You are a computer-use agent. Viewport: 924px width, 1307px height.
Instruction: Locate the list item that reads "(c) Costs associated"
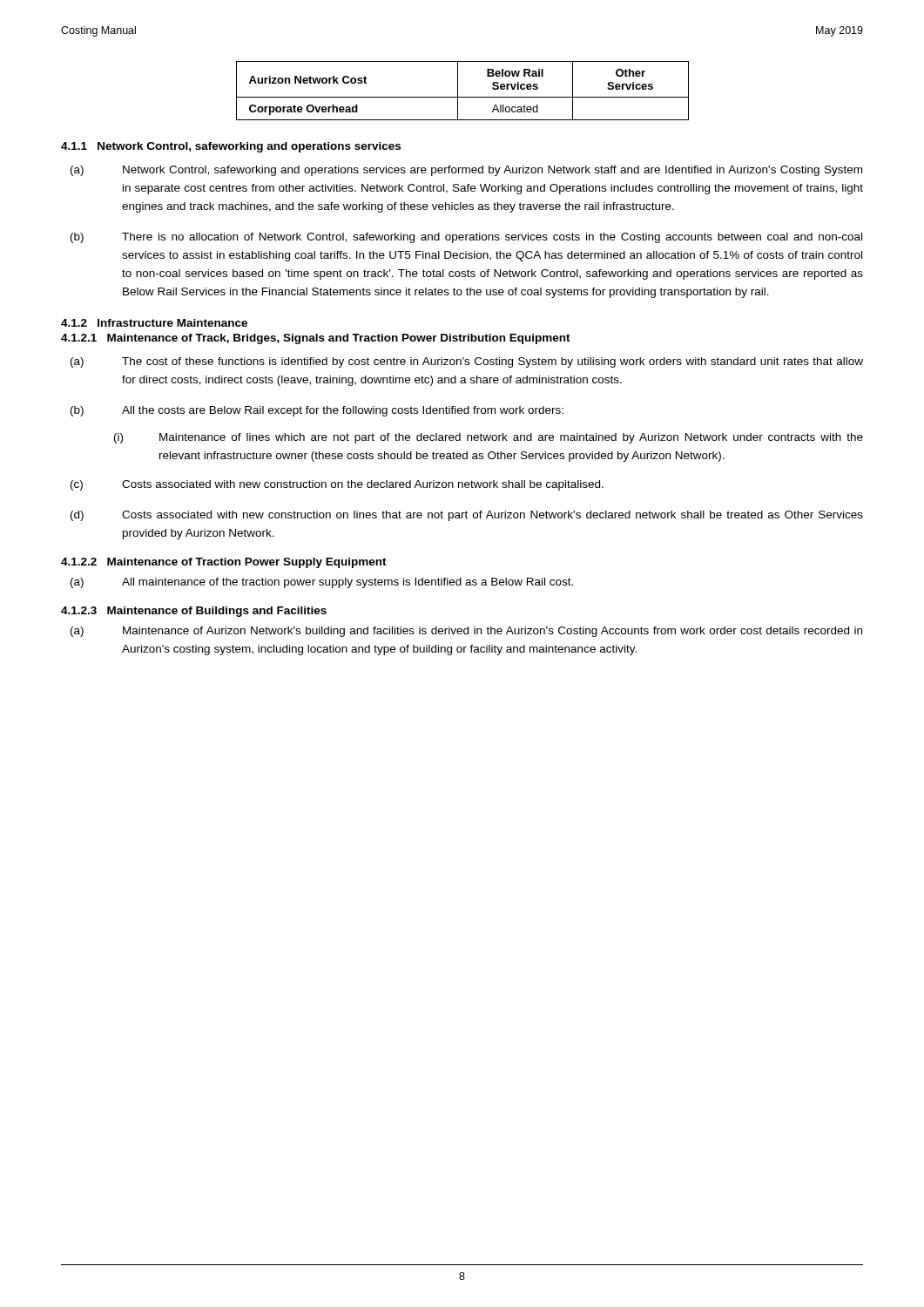pos(462,485)
